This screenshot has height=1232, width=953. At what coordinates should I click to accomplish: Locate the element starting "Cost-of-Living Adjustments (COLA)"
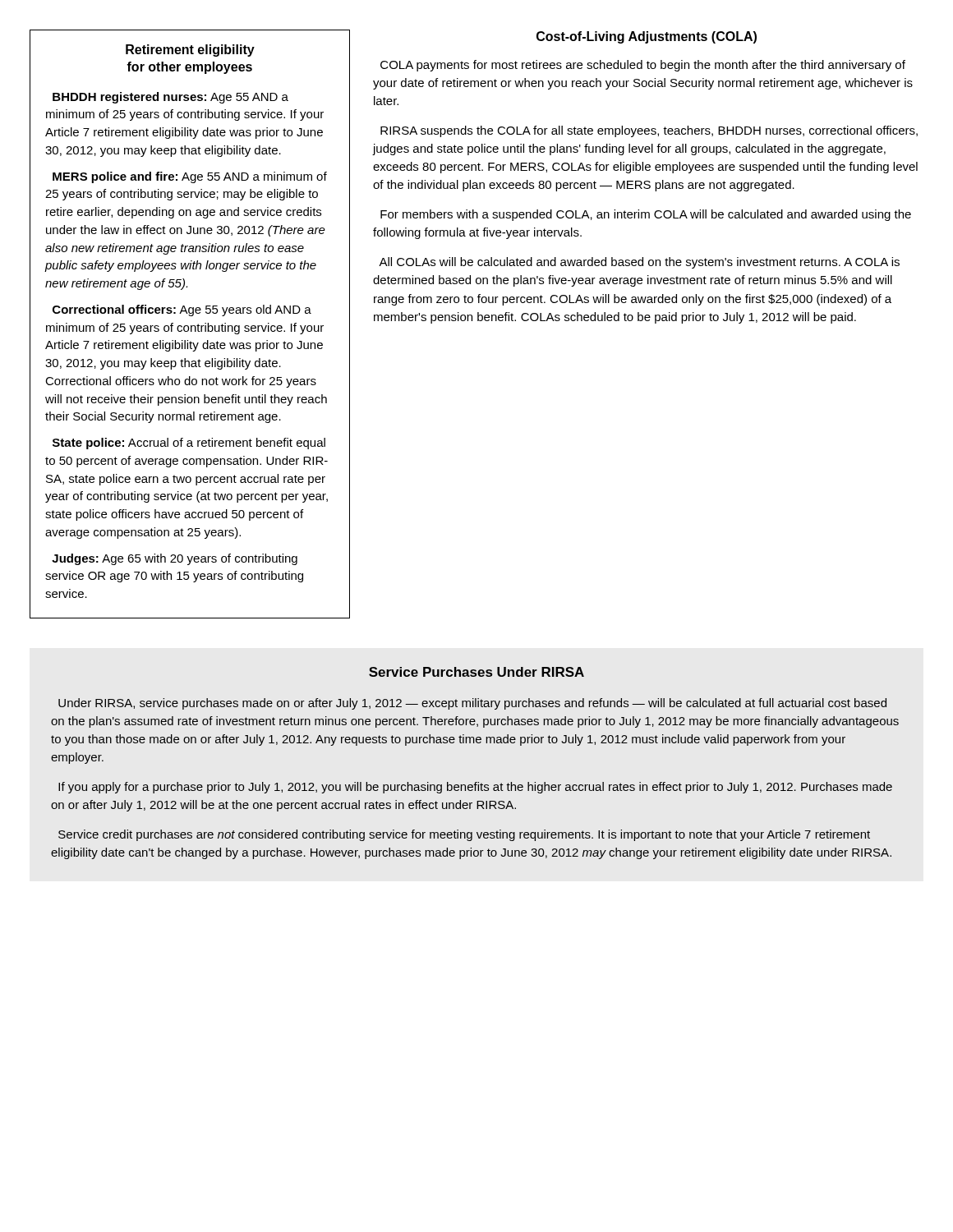pyautogui.click(x=647, y=37)
